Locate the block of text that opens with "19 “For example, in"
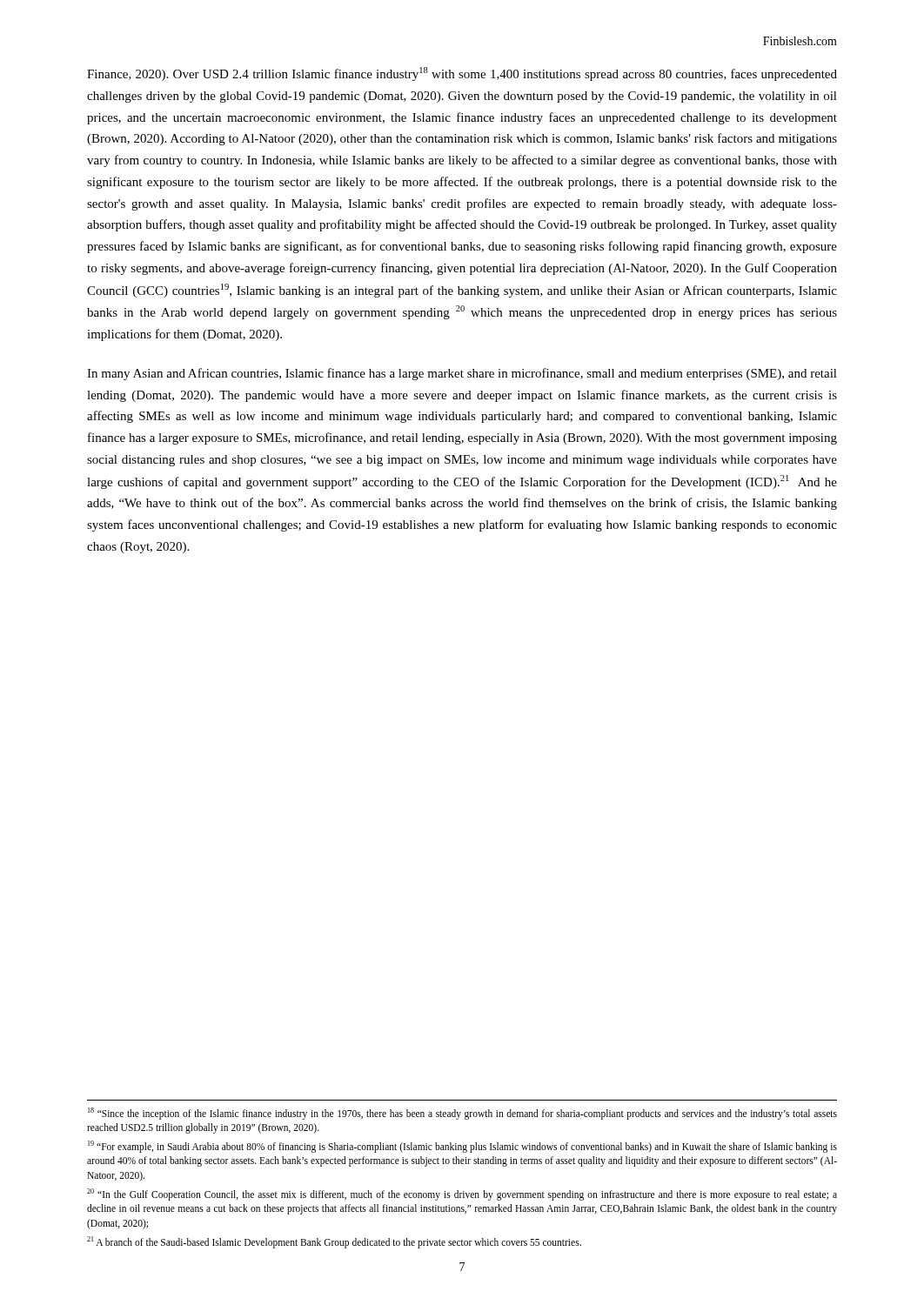 click(462, 1160)
